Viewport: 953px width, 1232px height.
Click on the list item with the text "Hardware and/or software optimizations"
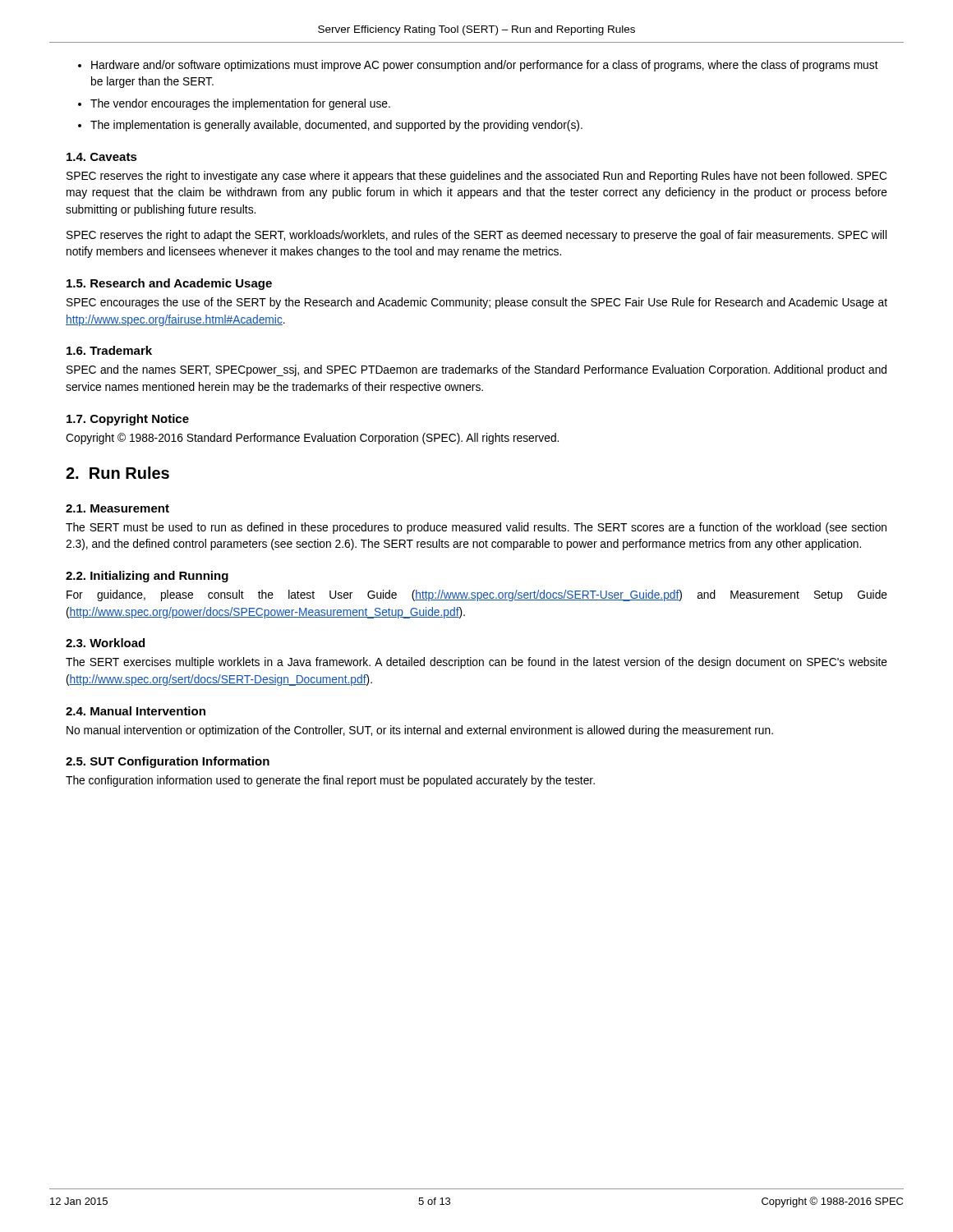pos(484,74)
